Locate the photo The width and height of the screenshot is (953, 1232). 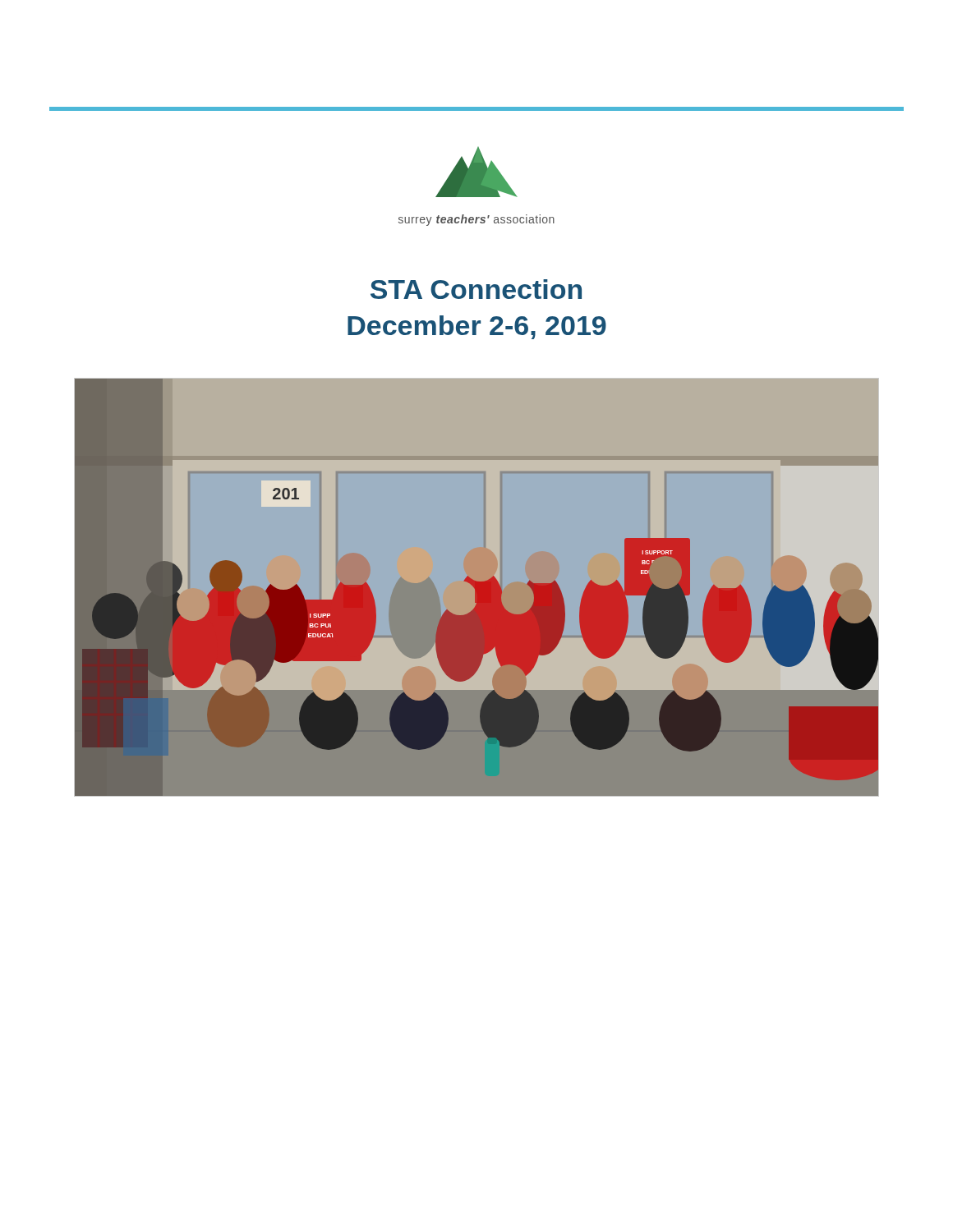[x=476, y=587]
